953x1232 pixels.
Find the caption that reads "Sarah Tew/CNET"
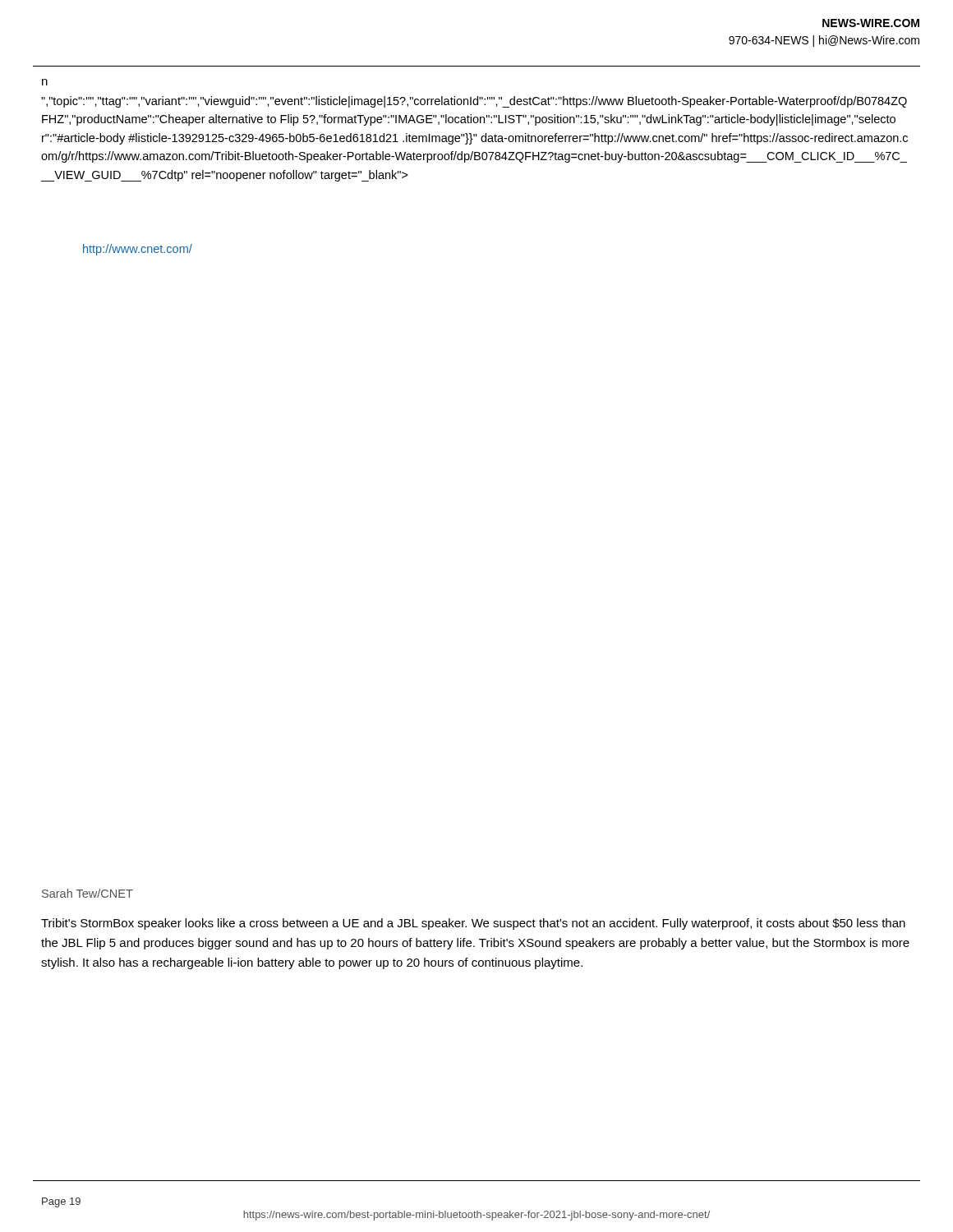tap(87, 894)
